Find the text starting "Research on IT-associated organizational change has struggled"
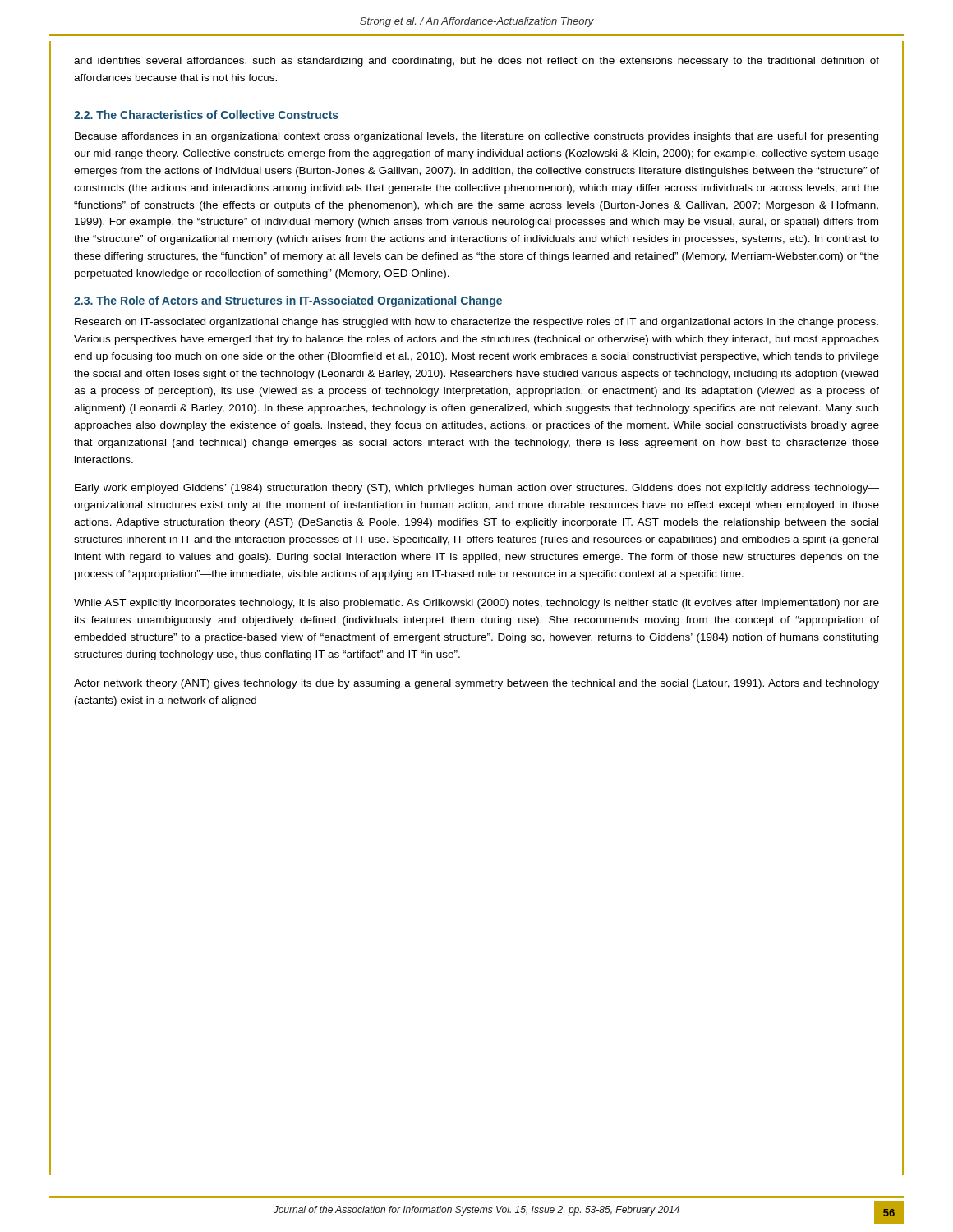Screen dimensions: 1232x953 pos(476,390)
